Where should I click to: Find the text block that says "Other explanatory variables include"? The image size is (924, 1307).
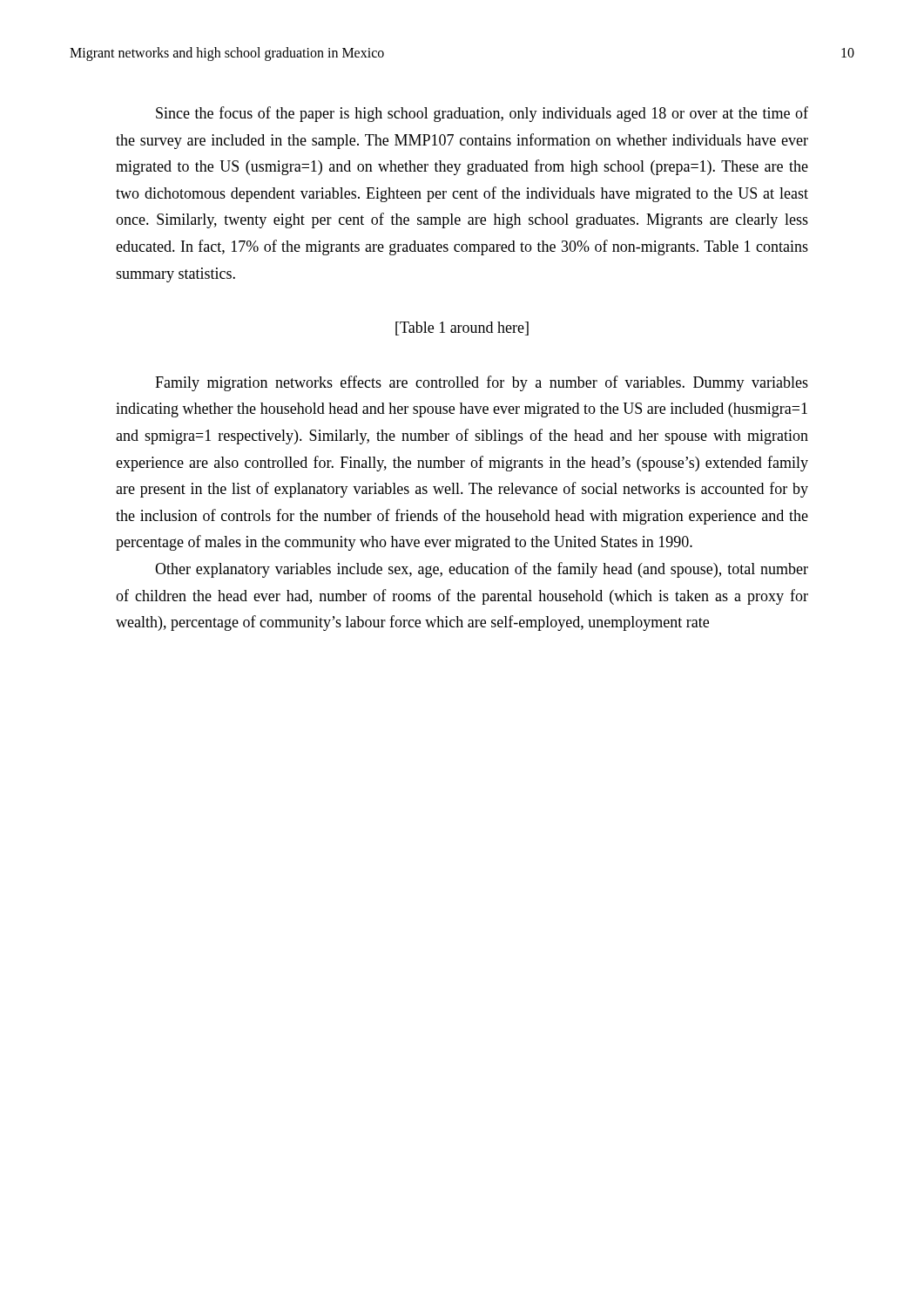click(462, 596)
